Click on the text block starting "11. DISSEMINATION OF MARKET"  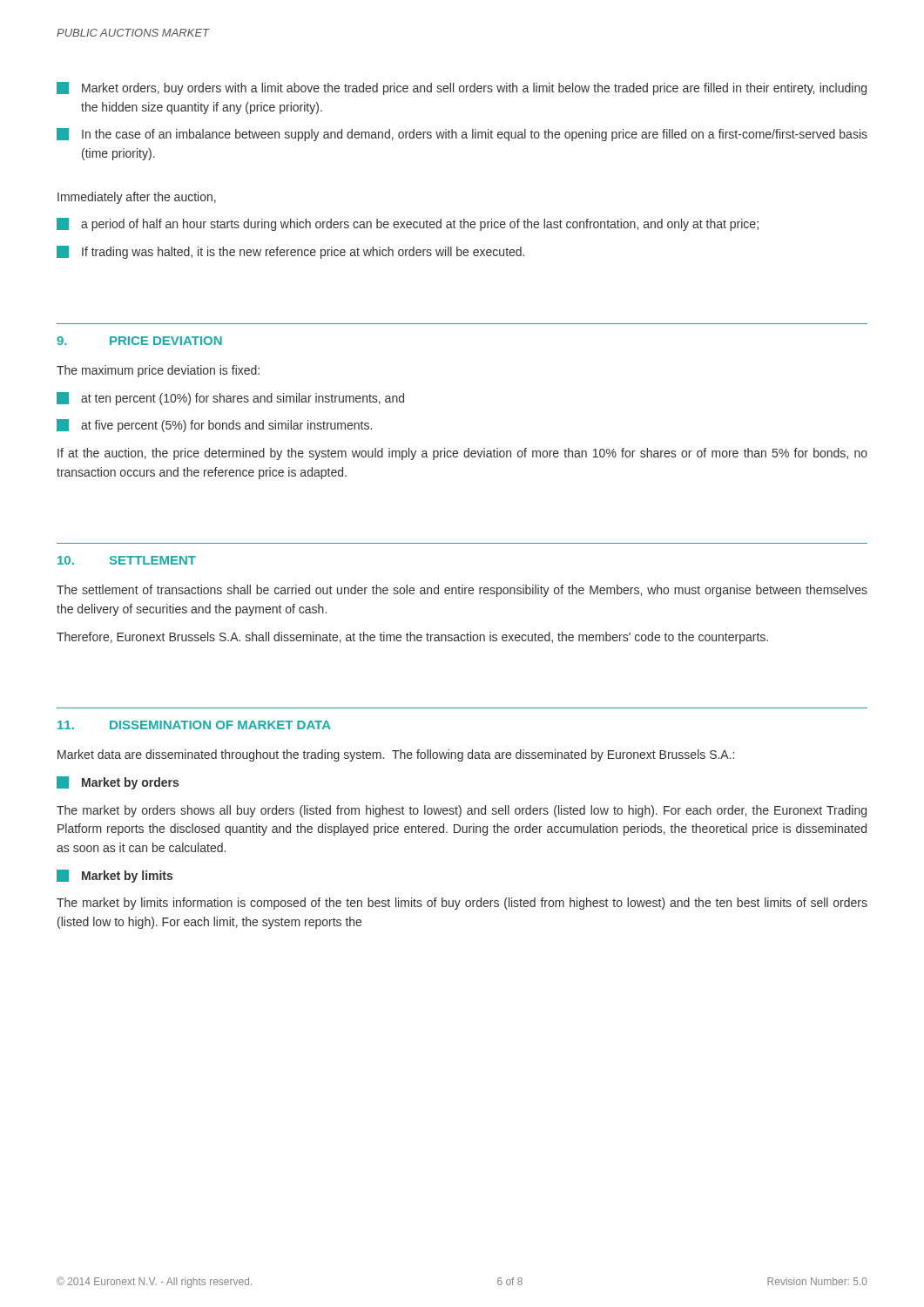[x=194, y=725]
